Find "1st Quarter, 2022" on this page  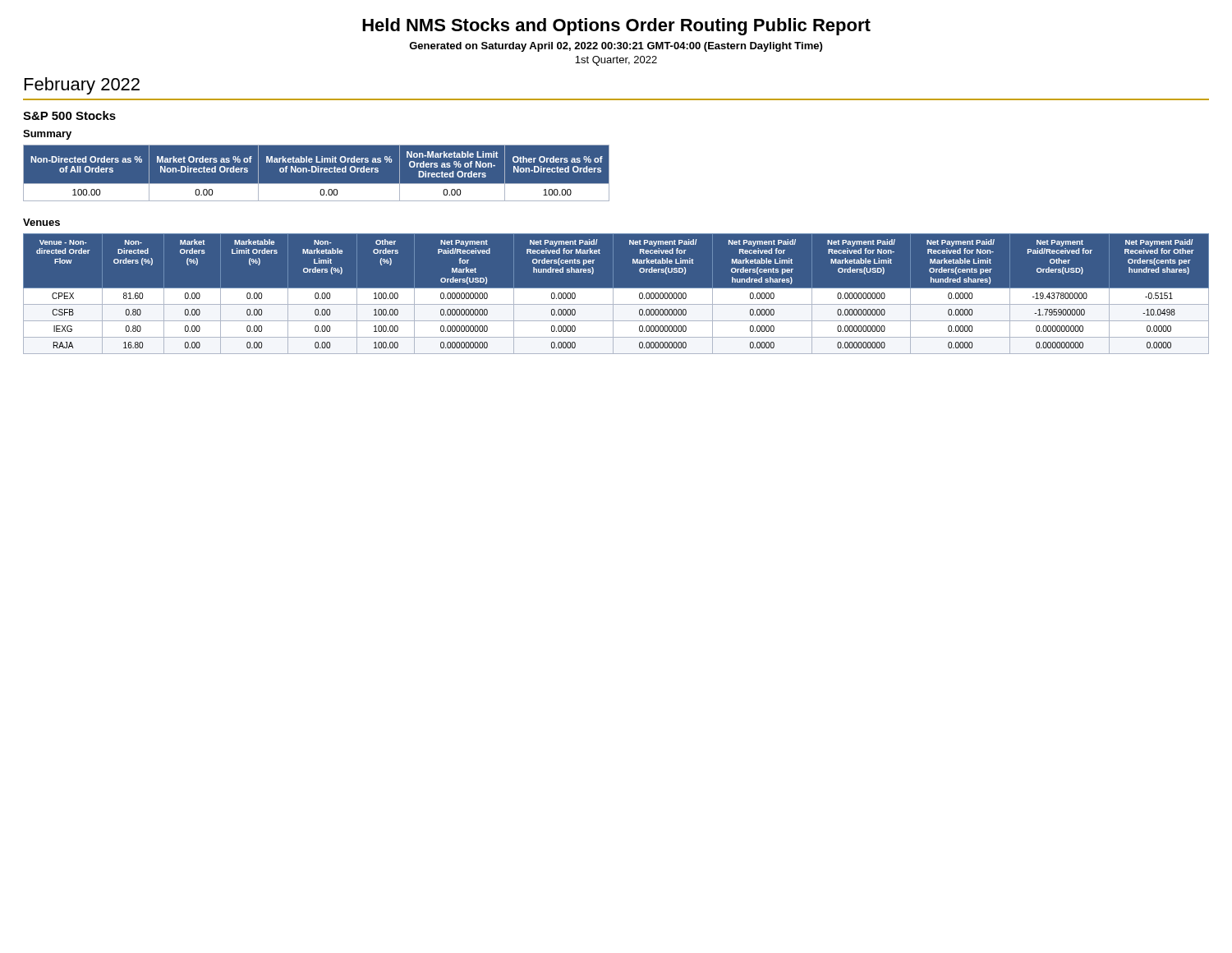point(616,60)
